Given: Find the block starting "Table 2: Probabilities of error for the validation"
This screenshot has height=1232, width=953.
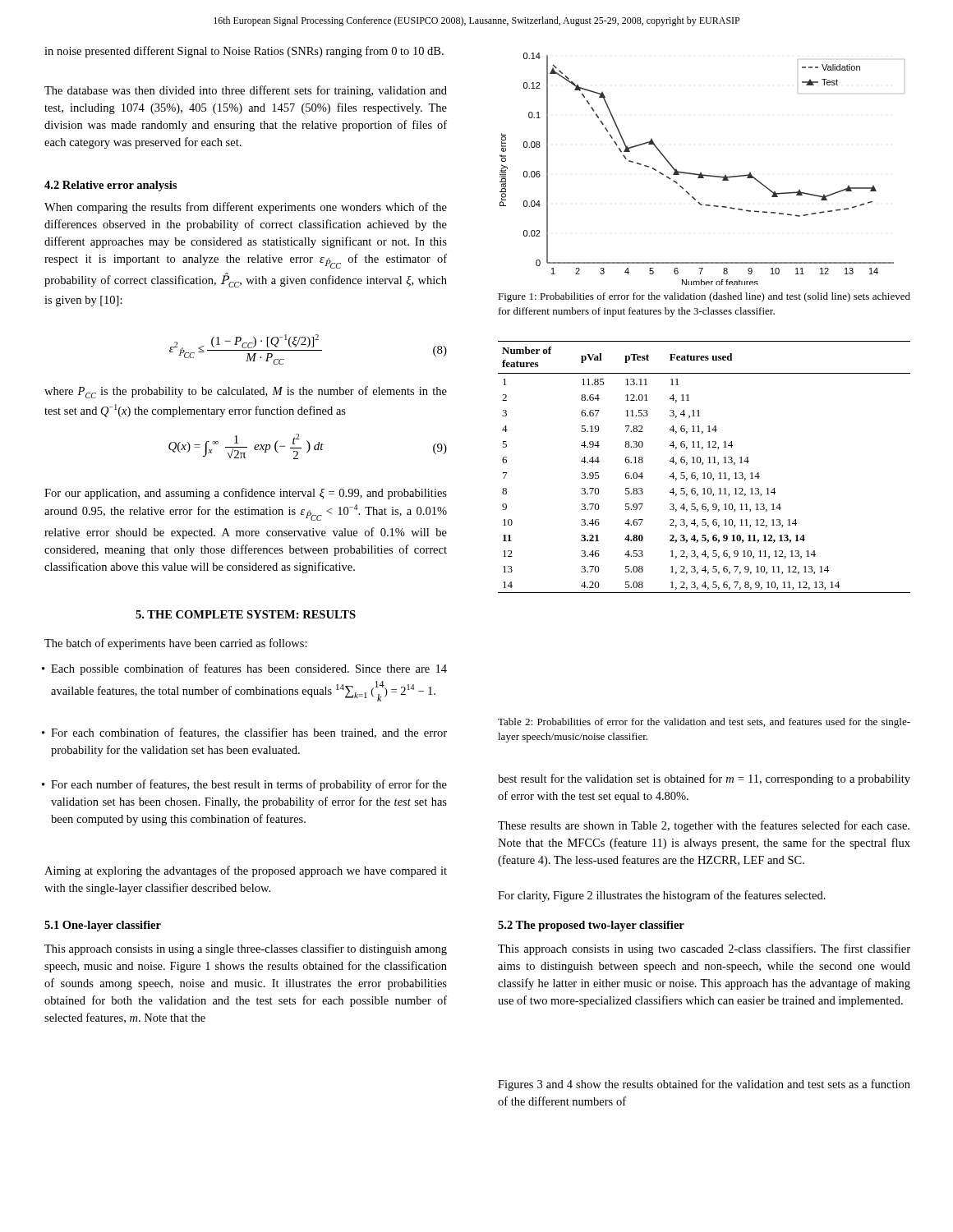Looking at the screenshot, I should [704, 729].
